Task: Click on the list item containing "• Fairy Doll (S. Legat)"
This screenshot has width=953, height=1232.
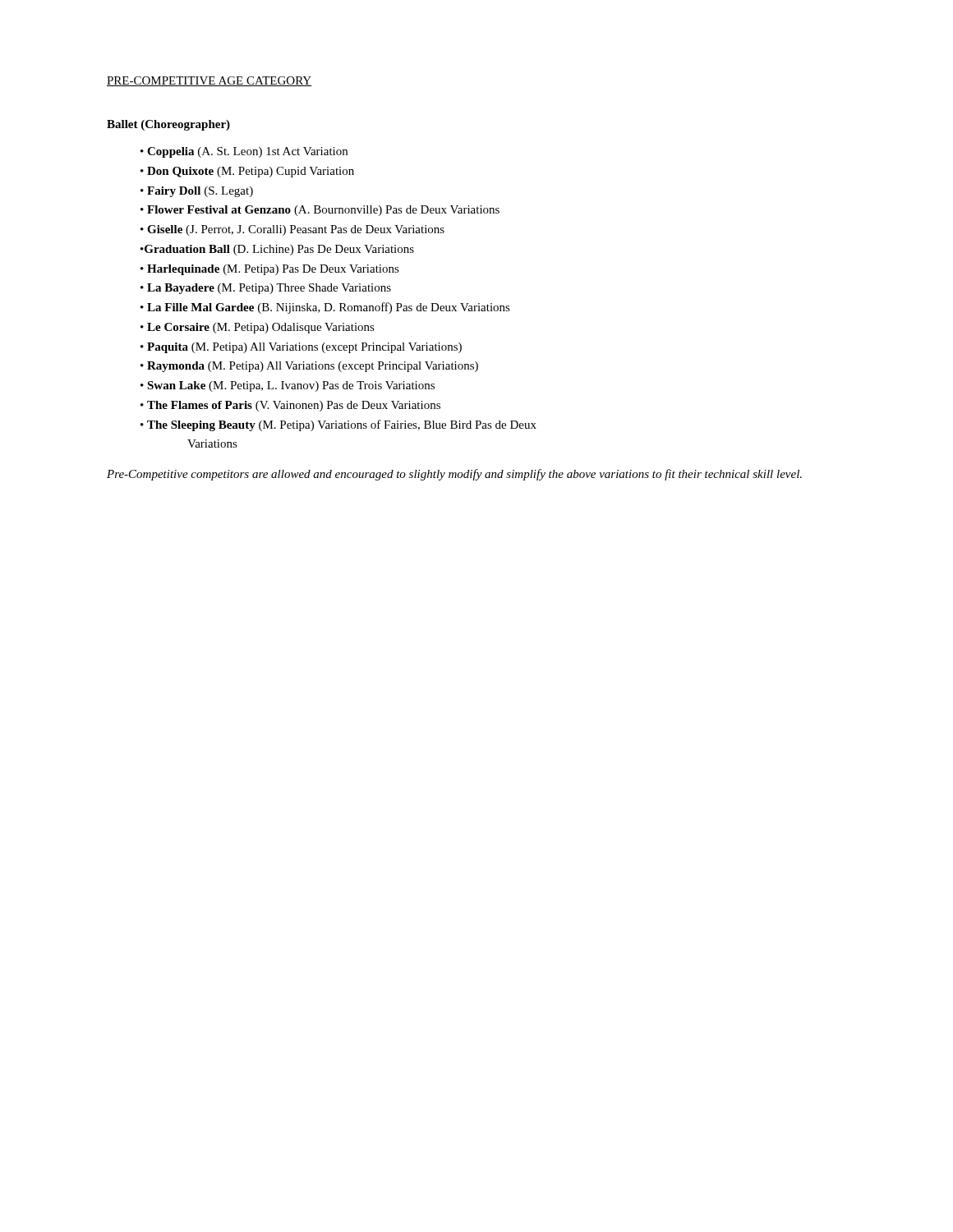Action: tap(196, 190)
